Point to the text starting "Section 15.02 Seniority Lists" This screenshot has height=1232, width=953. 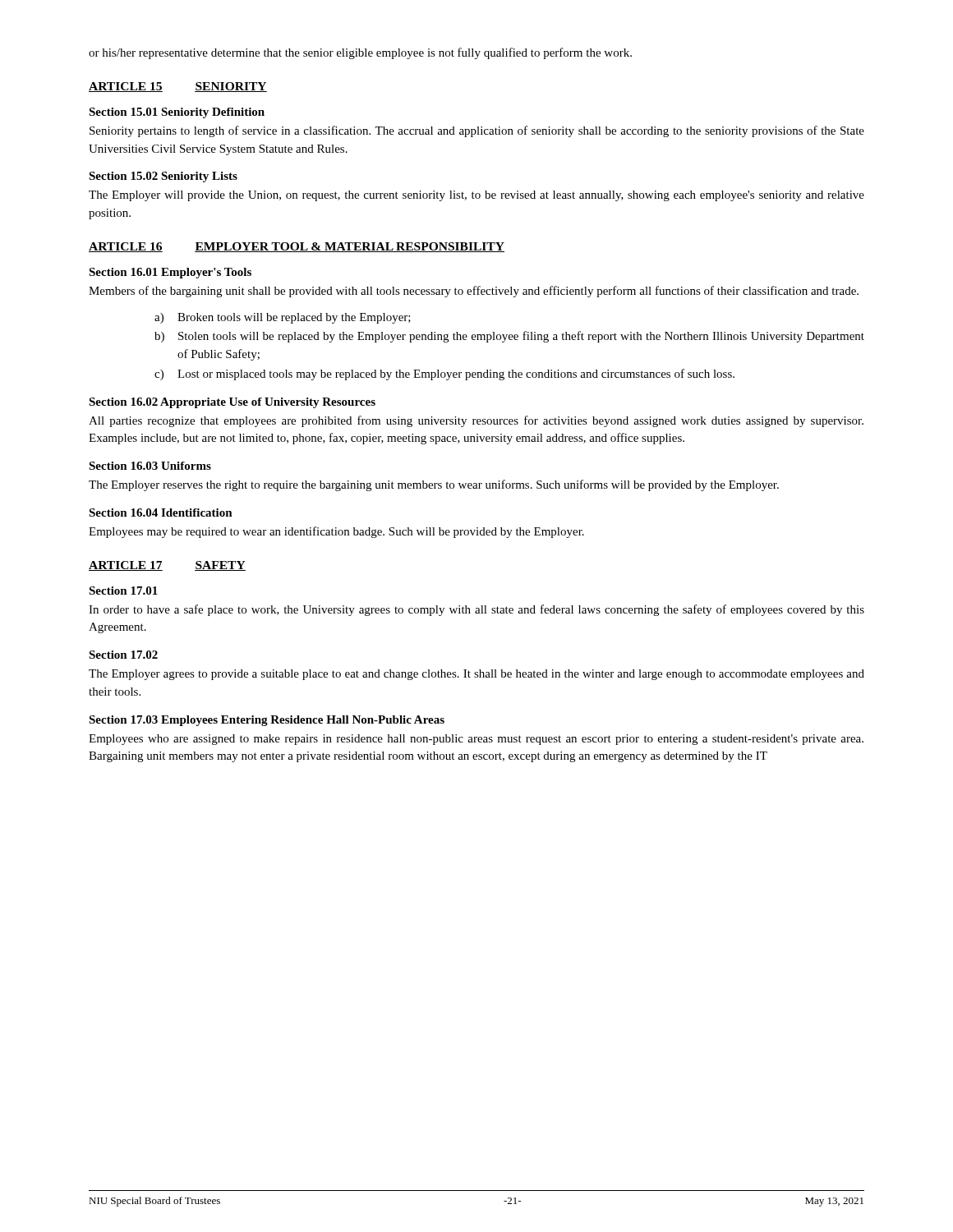[163, 176]
